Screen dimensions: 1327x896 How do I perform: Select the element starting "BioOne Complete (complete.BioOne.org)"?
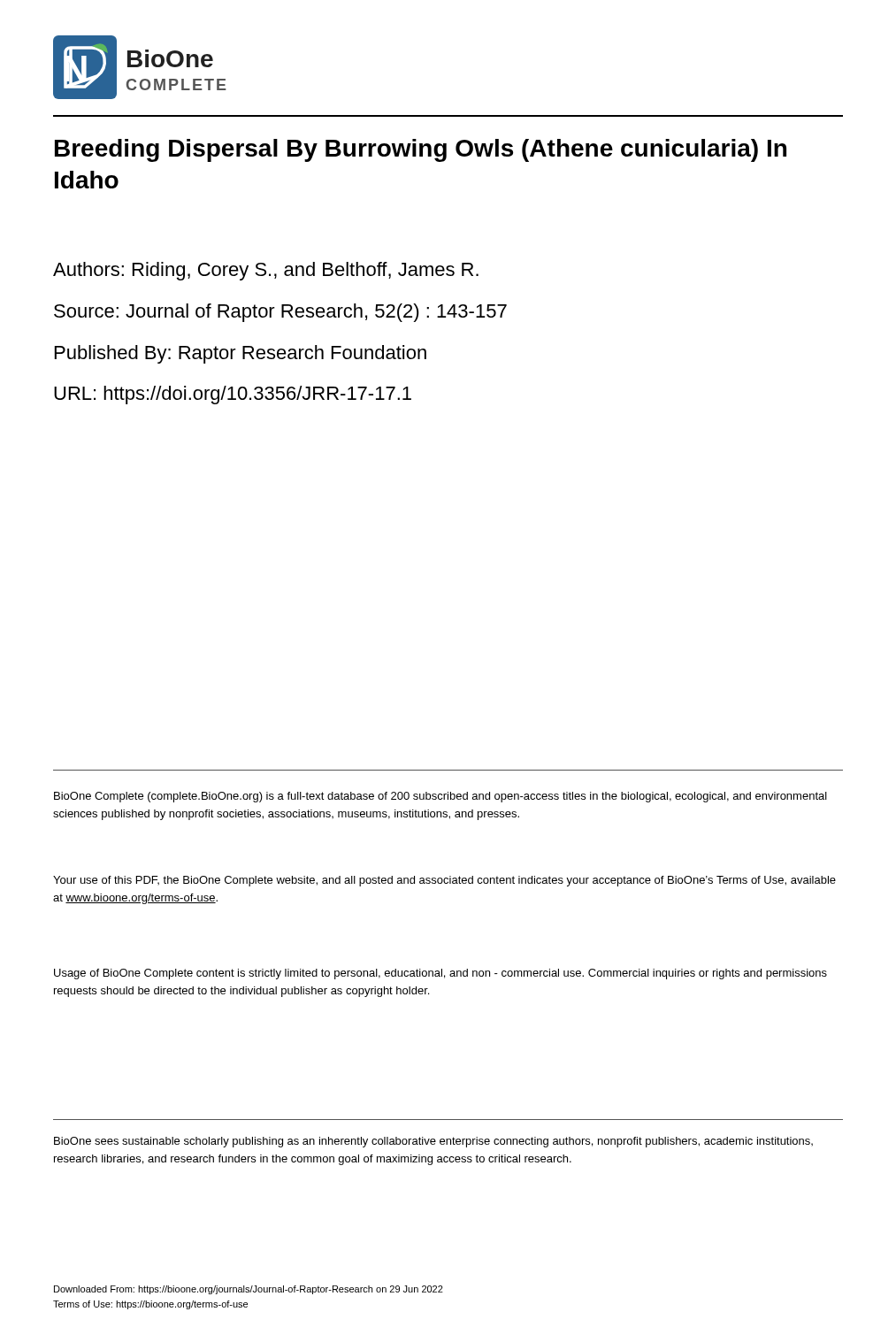pos(448,805)
